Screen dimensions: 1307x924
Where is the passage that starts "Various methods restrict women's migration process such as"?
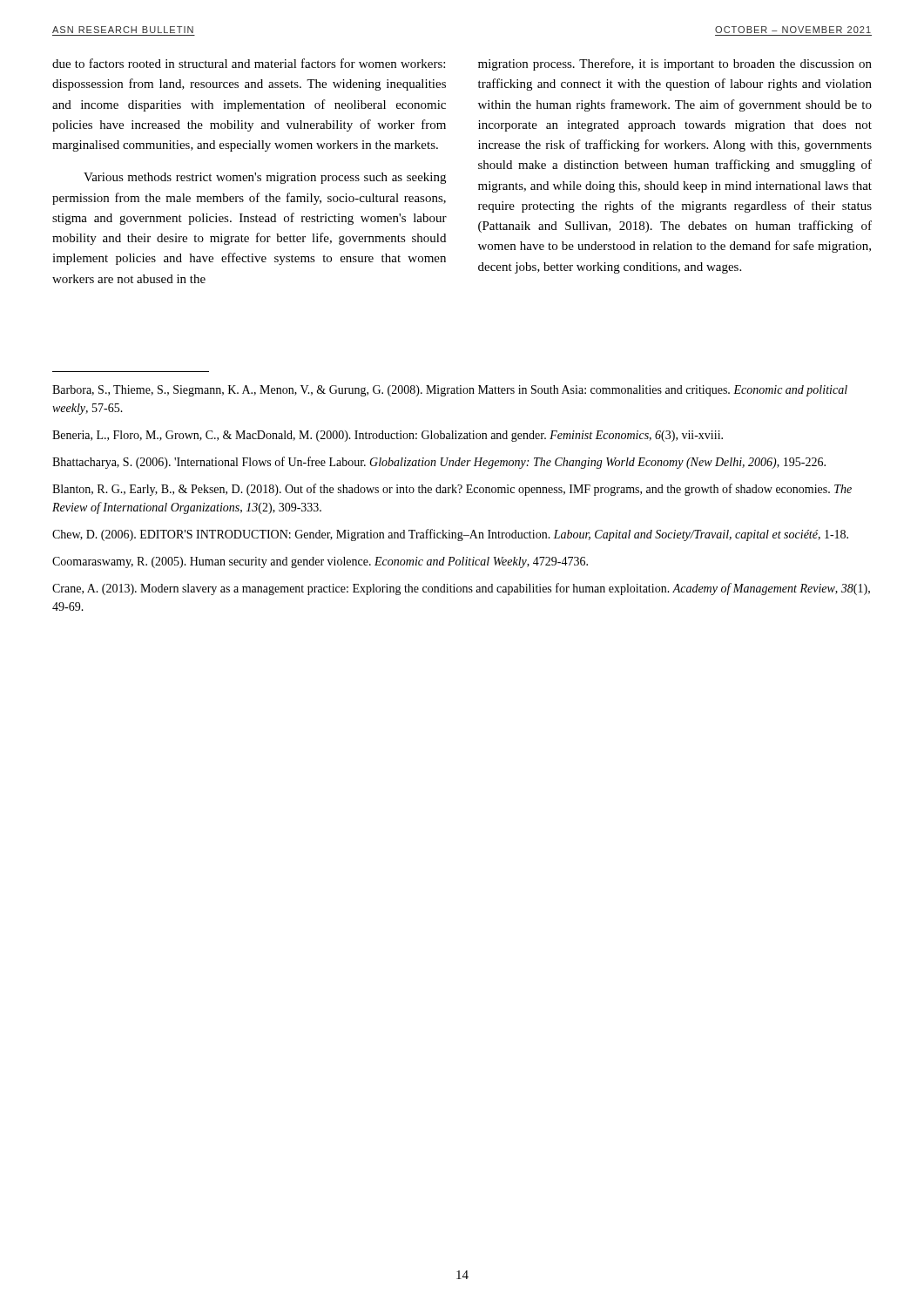coord(249,228)
